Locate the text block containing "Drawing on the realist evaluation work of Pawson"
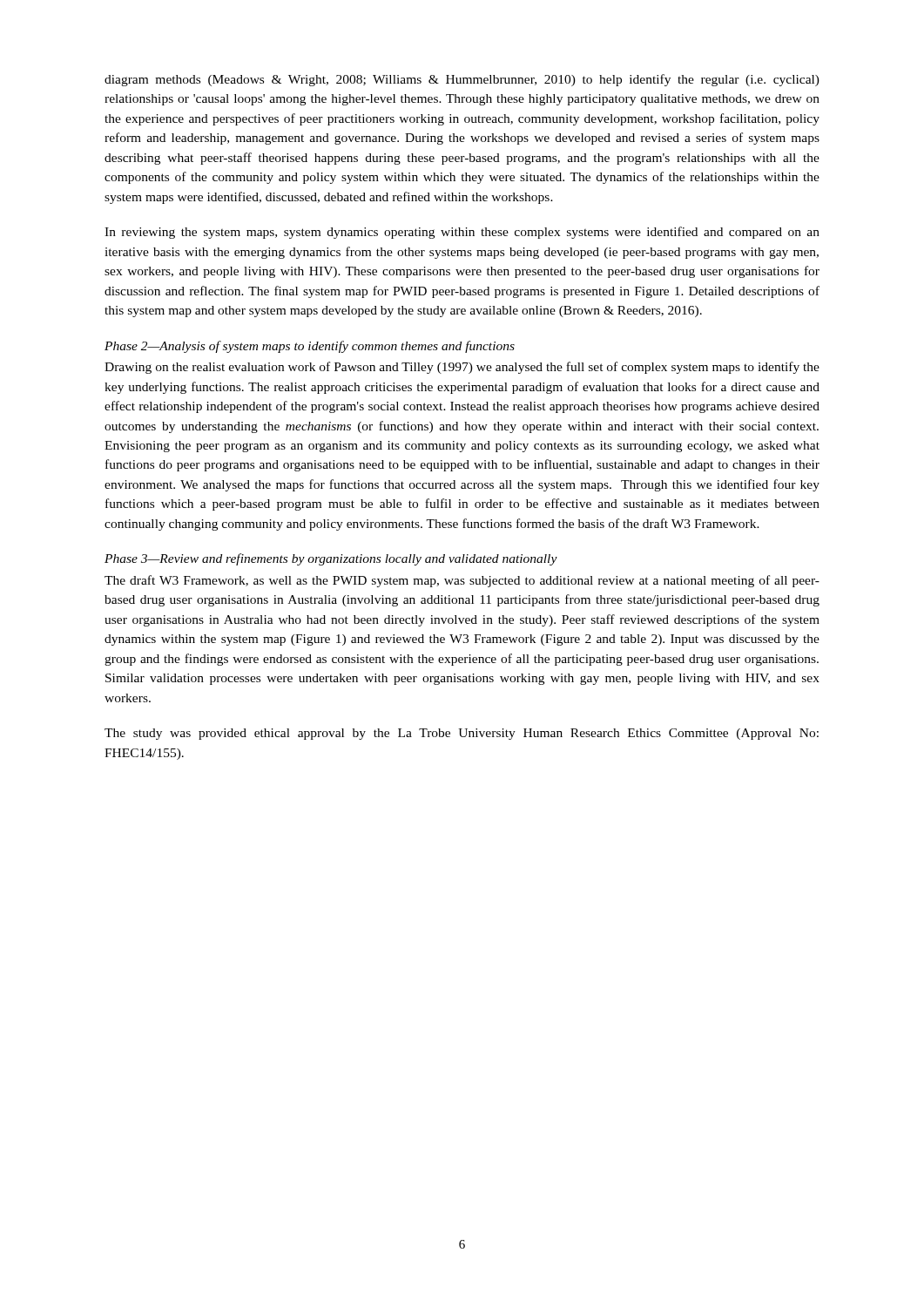 click(462, 445)
